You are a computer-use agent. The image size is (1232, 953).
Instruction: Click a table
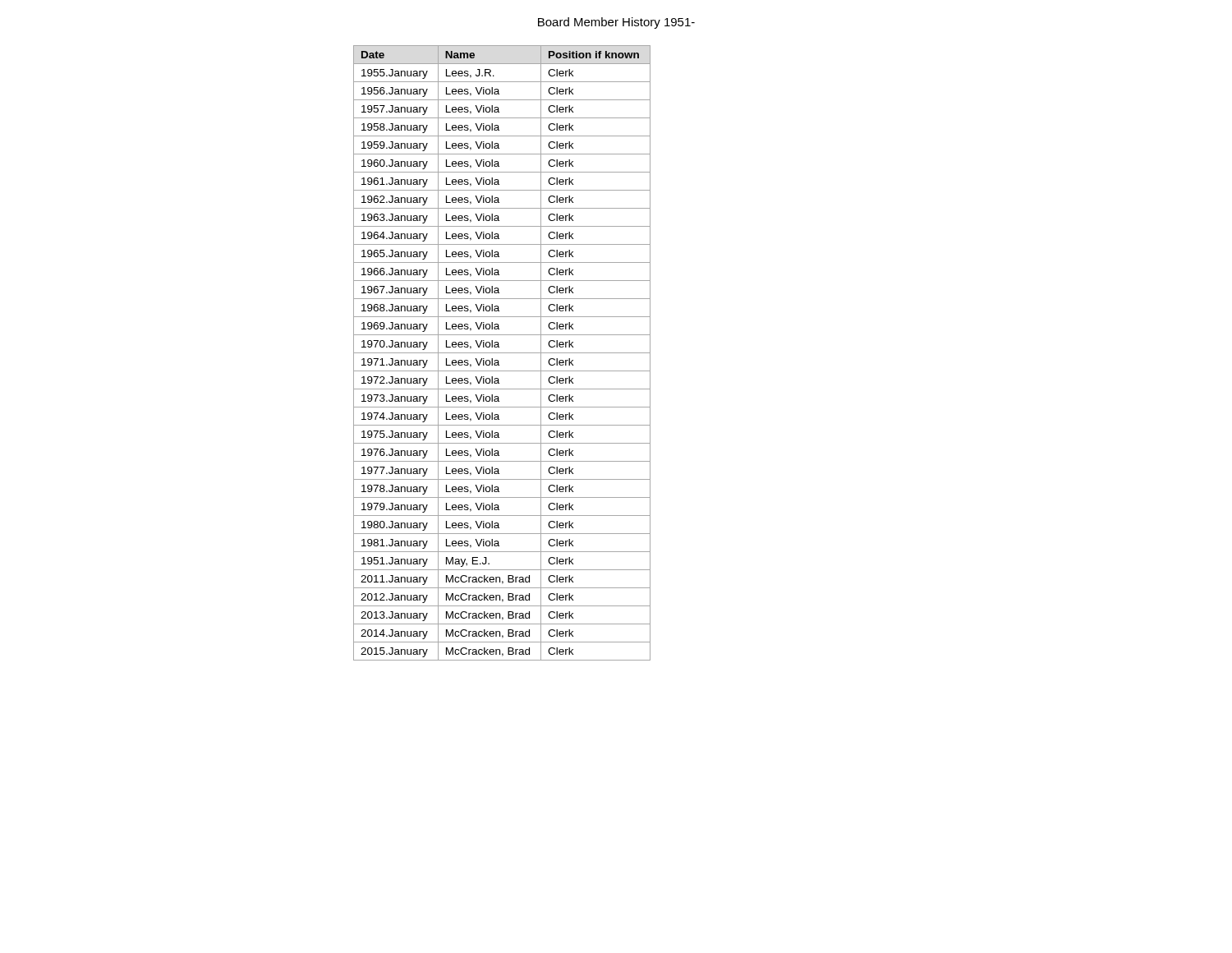coord(502,353)
